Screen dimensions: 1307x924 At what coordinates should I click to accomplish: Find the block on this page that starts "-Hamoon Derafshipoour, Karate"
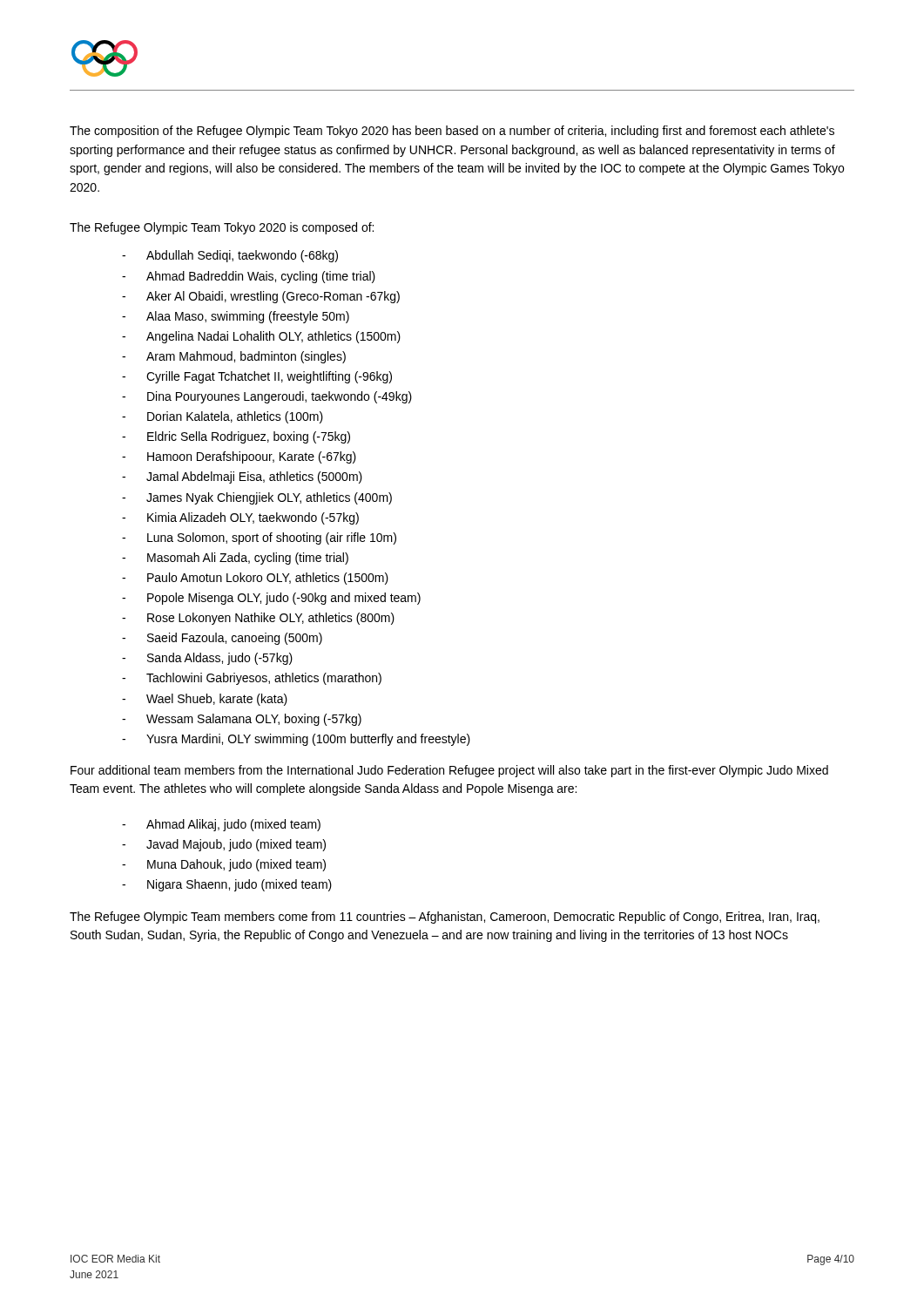click(x=239, y=457)
